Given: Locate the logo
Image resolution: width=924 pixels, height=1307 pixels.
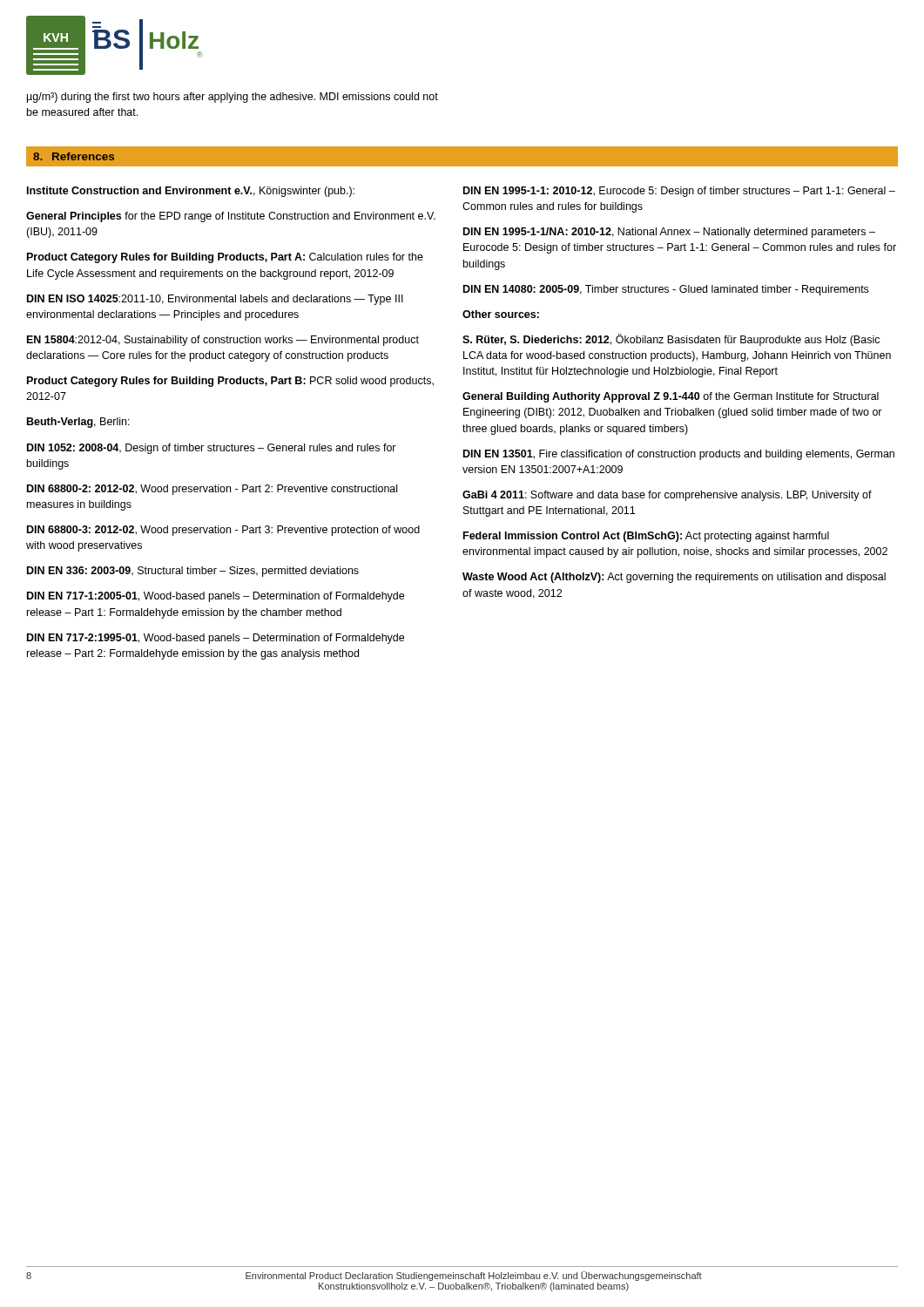Looking at the screenshot, I should pos(157,48).
